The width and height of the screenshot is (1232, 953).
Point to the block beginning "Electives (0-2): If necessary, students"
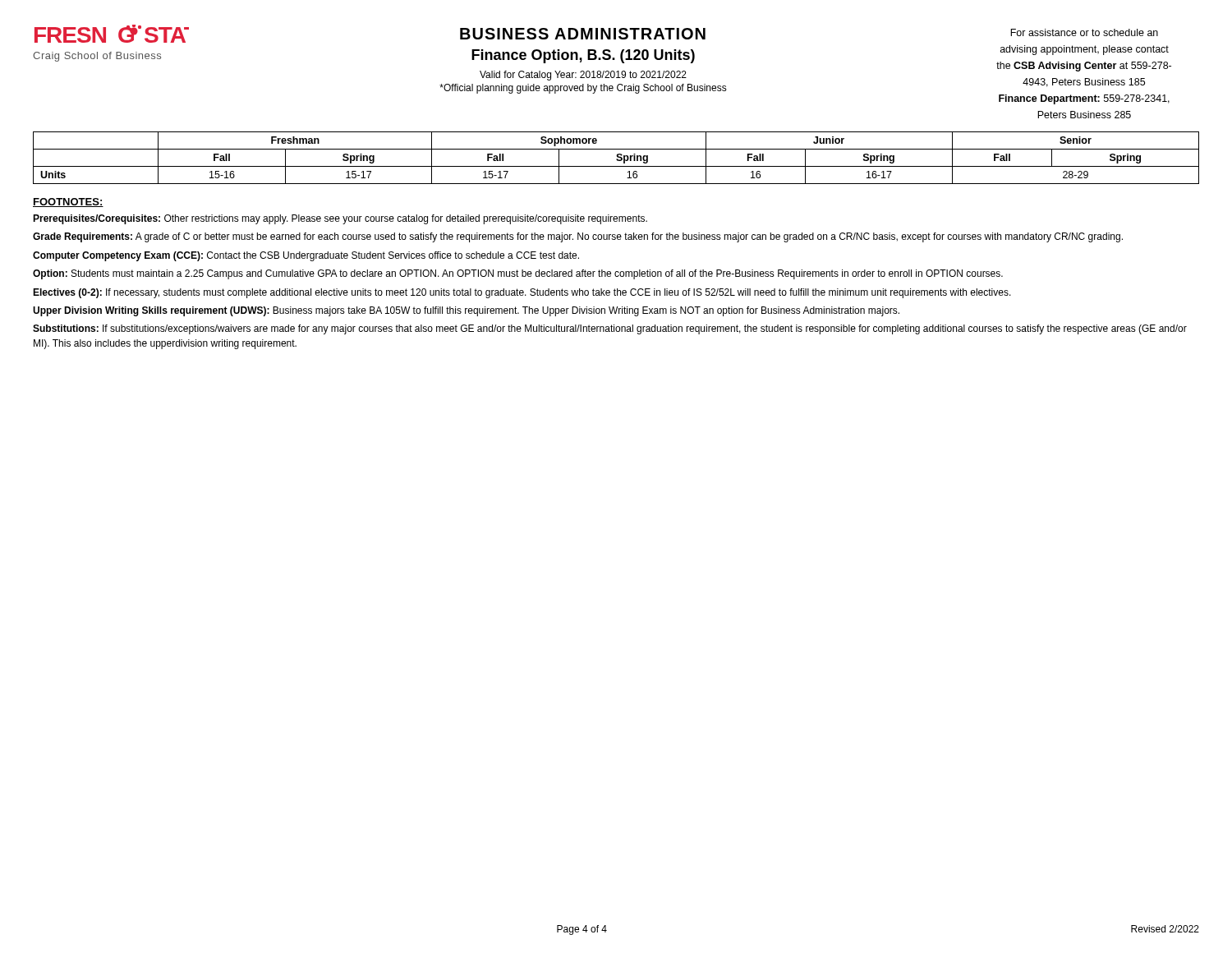click(x=522, y=292)
